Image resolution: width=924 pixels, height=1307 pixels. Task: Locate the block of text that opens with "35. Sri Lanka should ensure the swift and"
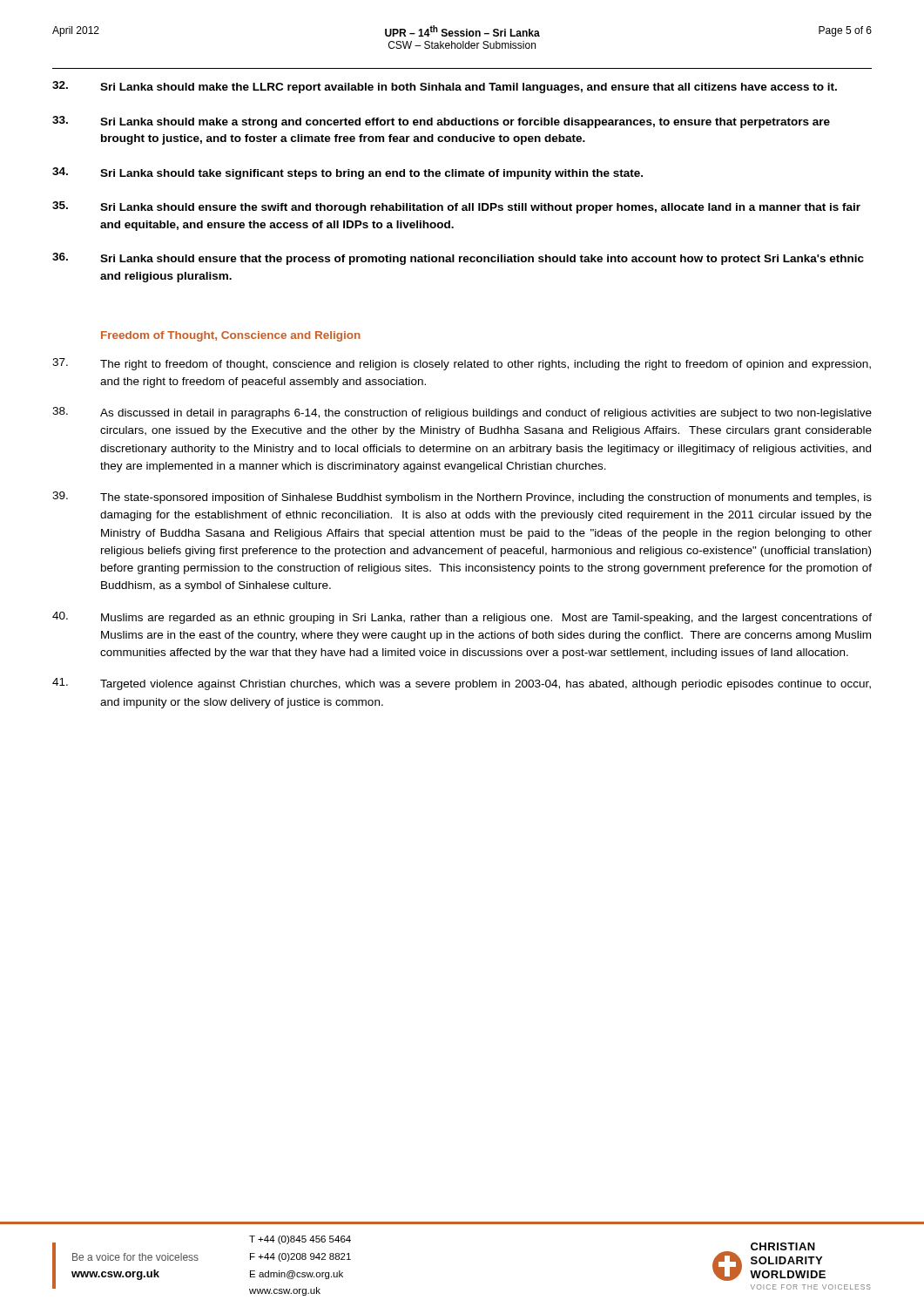(x=462, y=216)
